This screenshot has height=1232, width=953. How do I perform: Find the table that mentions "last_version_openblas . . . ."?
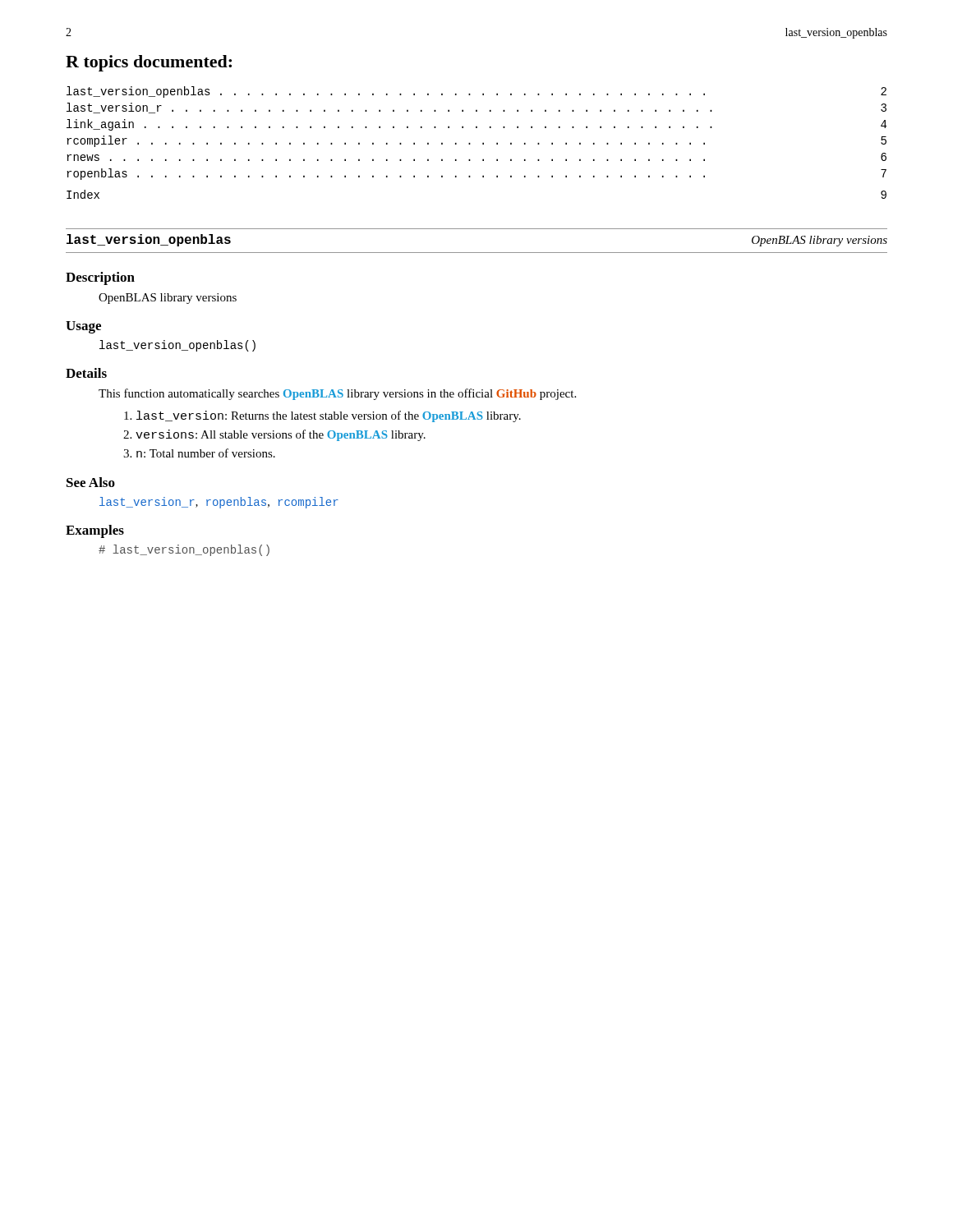(x=476, y=133)
